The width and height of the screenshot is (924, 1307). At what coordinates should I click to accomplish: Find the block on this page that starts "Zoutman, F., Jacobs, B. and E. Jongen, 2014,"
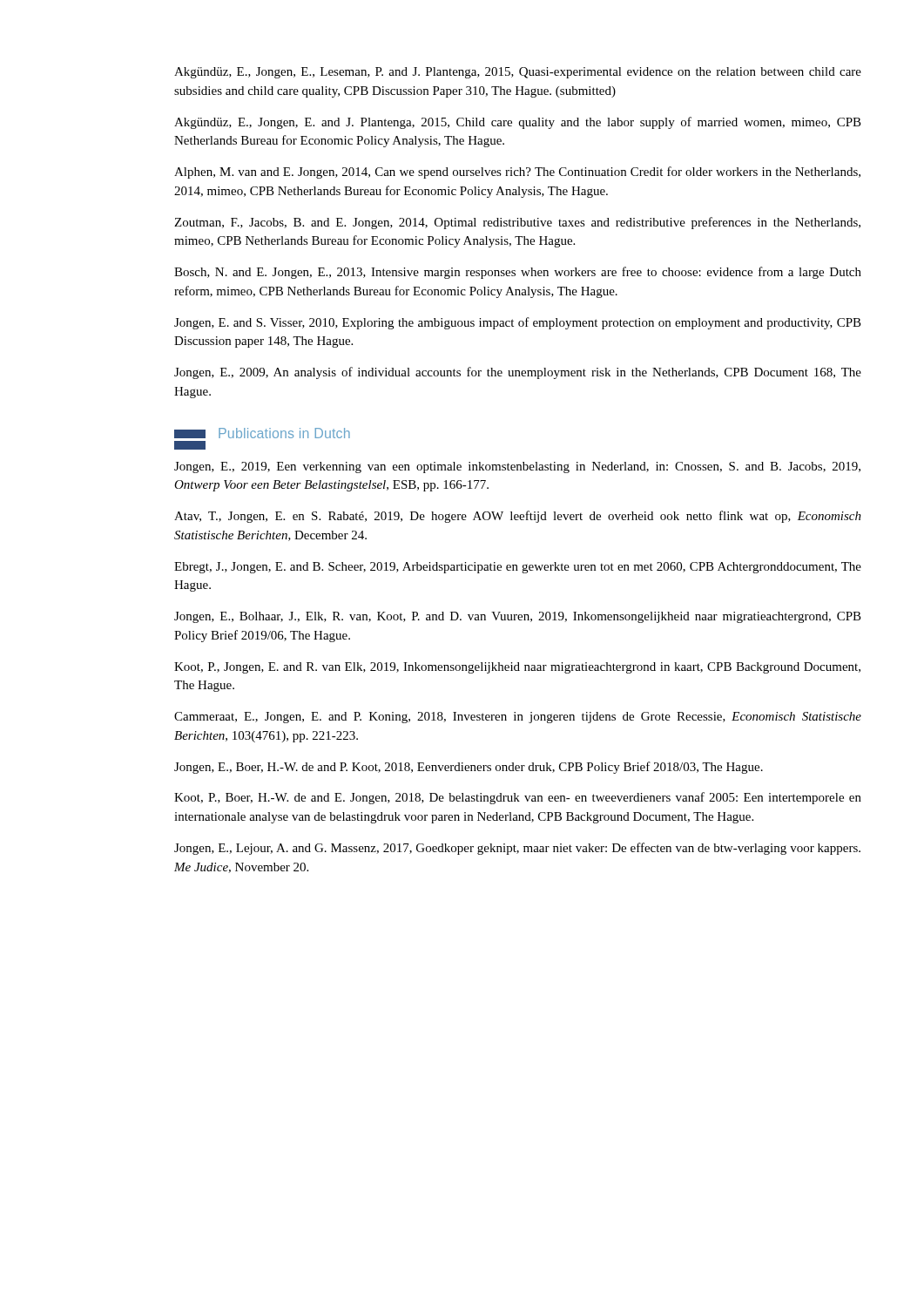coord(518,231)
